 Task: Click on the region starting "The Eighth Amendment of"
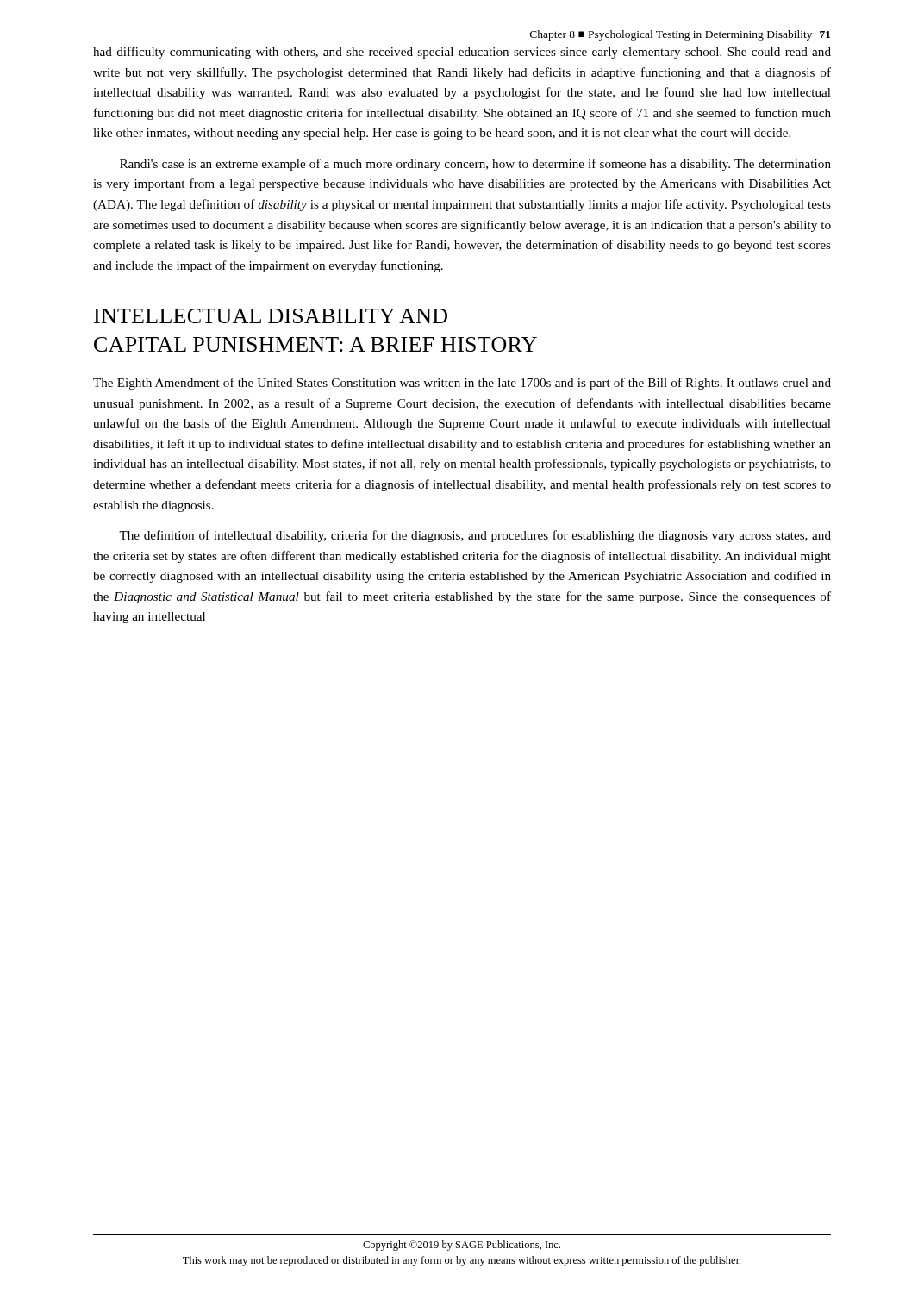[x=462, y=443]
